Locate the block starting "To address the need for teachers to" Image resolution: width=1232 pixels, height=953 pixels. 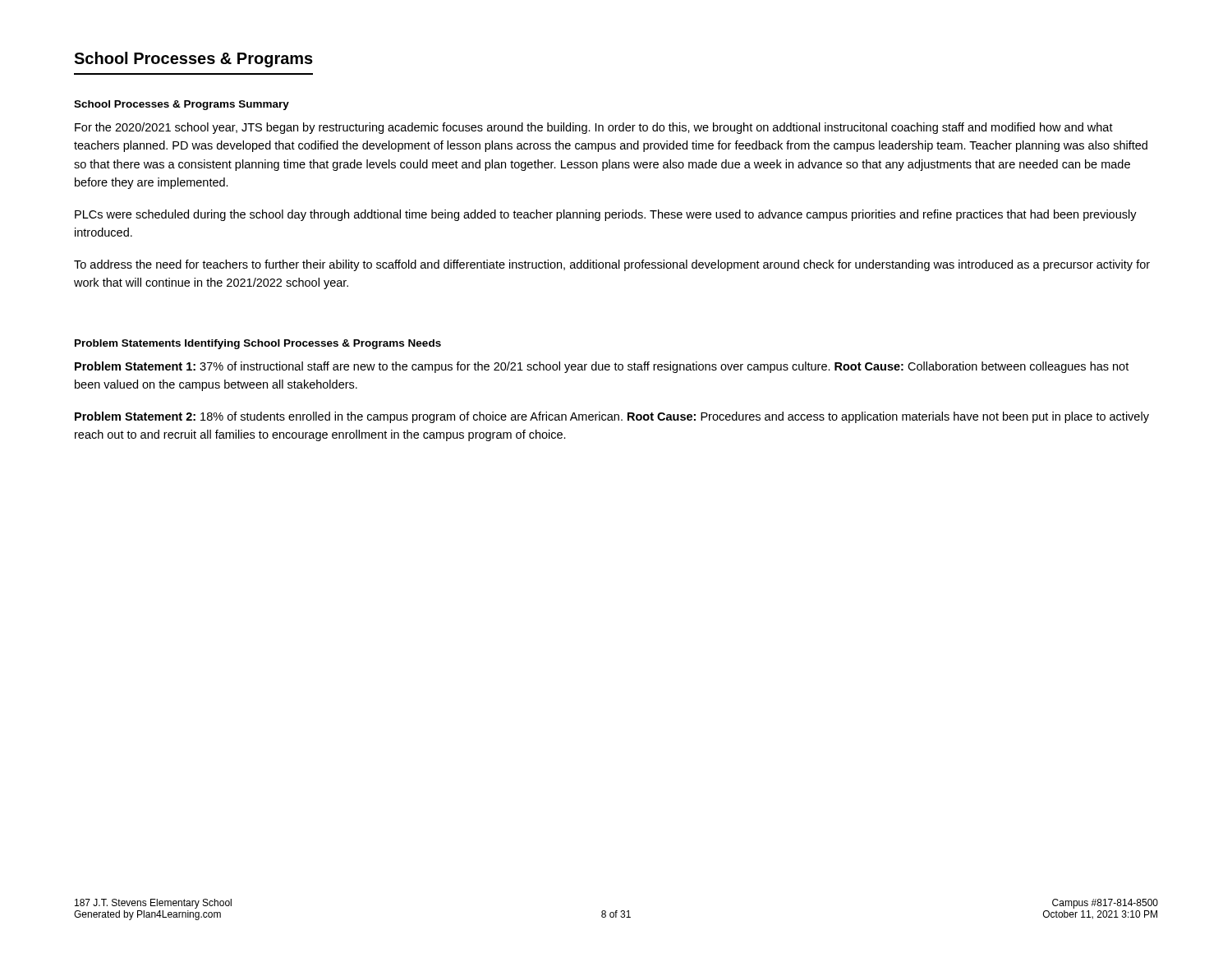pos(612,274)
